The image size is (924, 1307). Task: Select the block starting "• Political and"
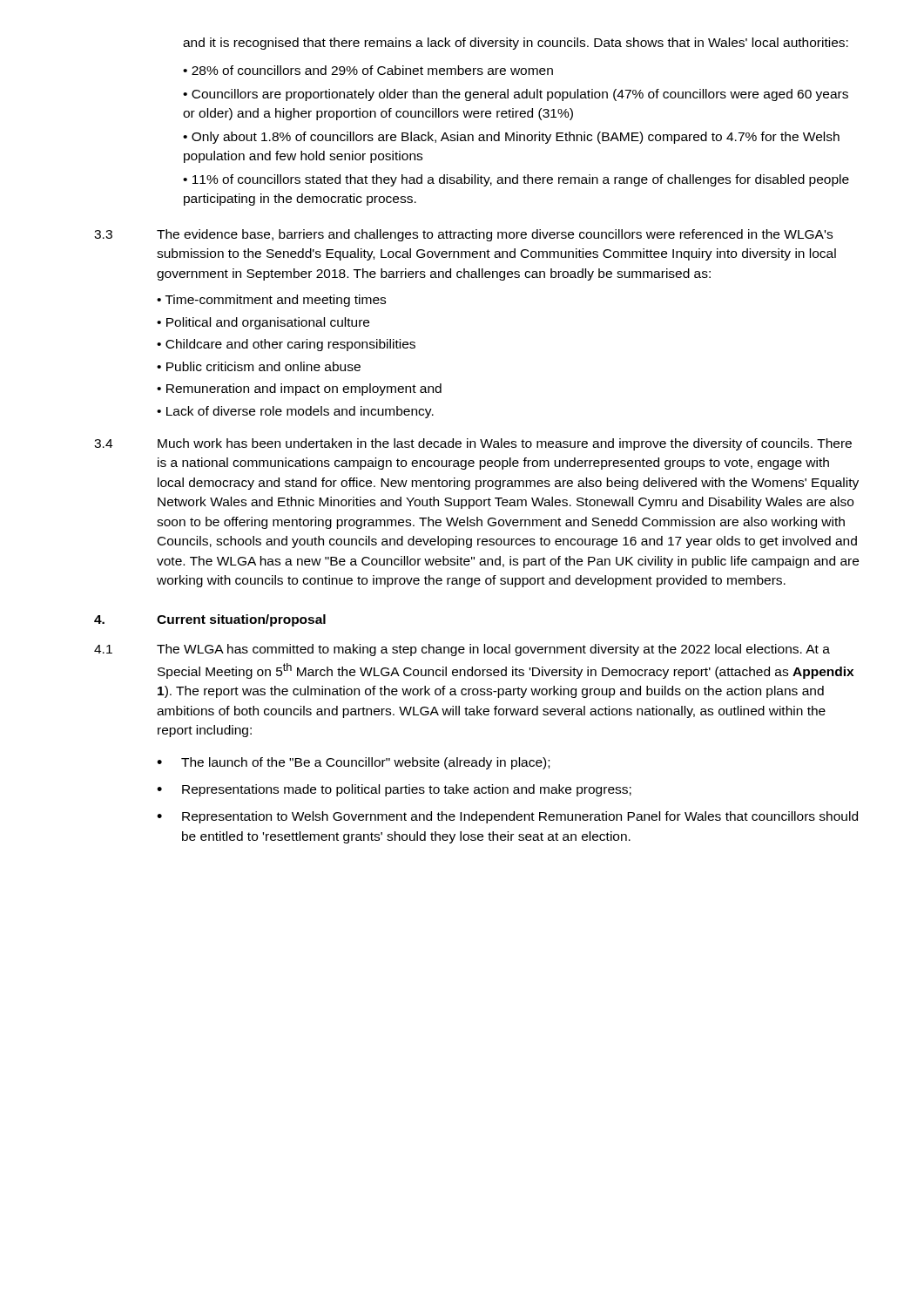(x=263, y=322)
